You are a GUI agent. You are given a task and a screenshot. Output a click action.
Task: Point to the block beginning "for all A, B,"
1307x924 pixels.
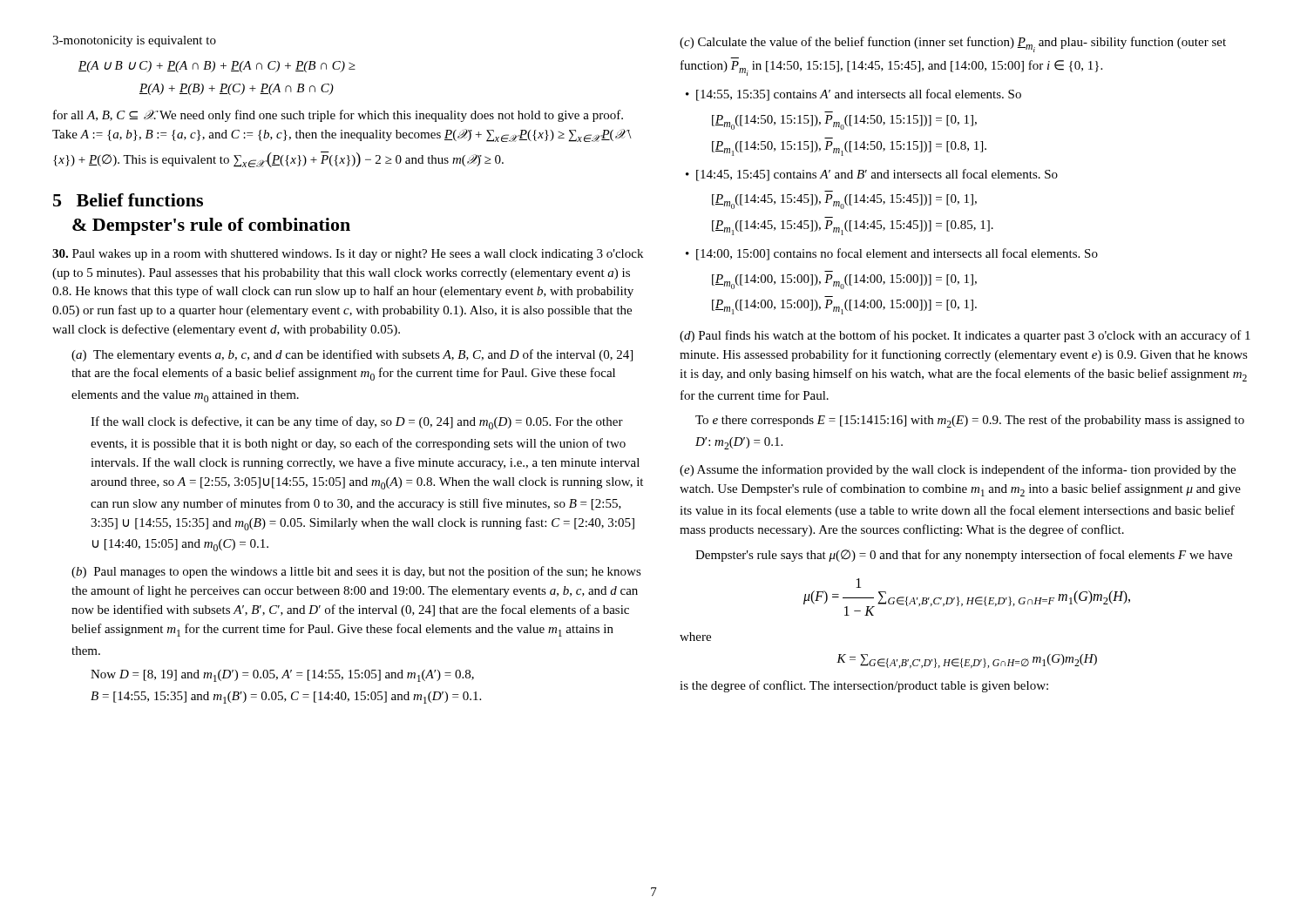click(x=342, y=139)
